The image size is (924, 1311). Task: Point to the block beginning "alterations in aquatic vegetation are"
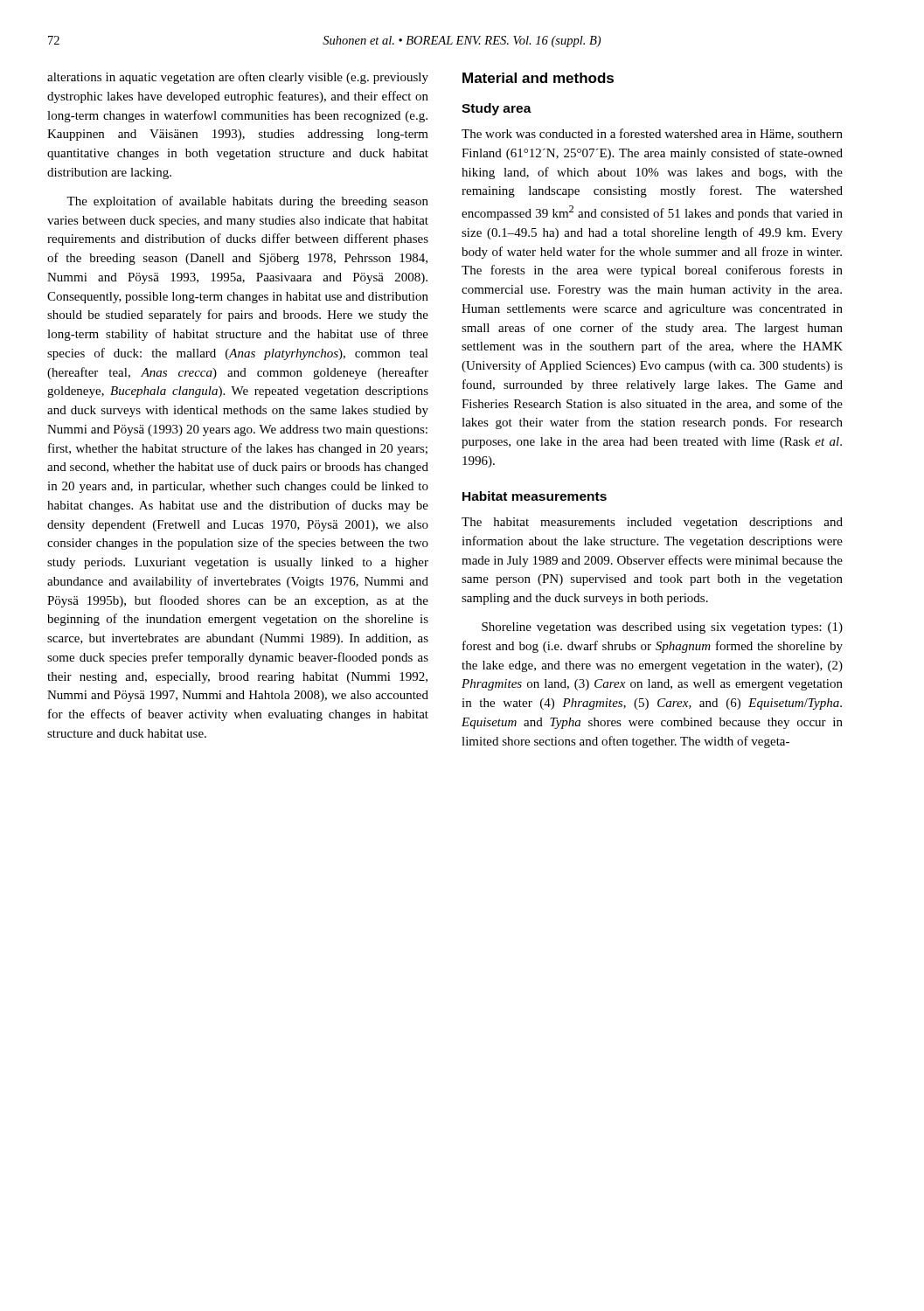[x=238, y=125]
